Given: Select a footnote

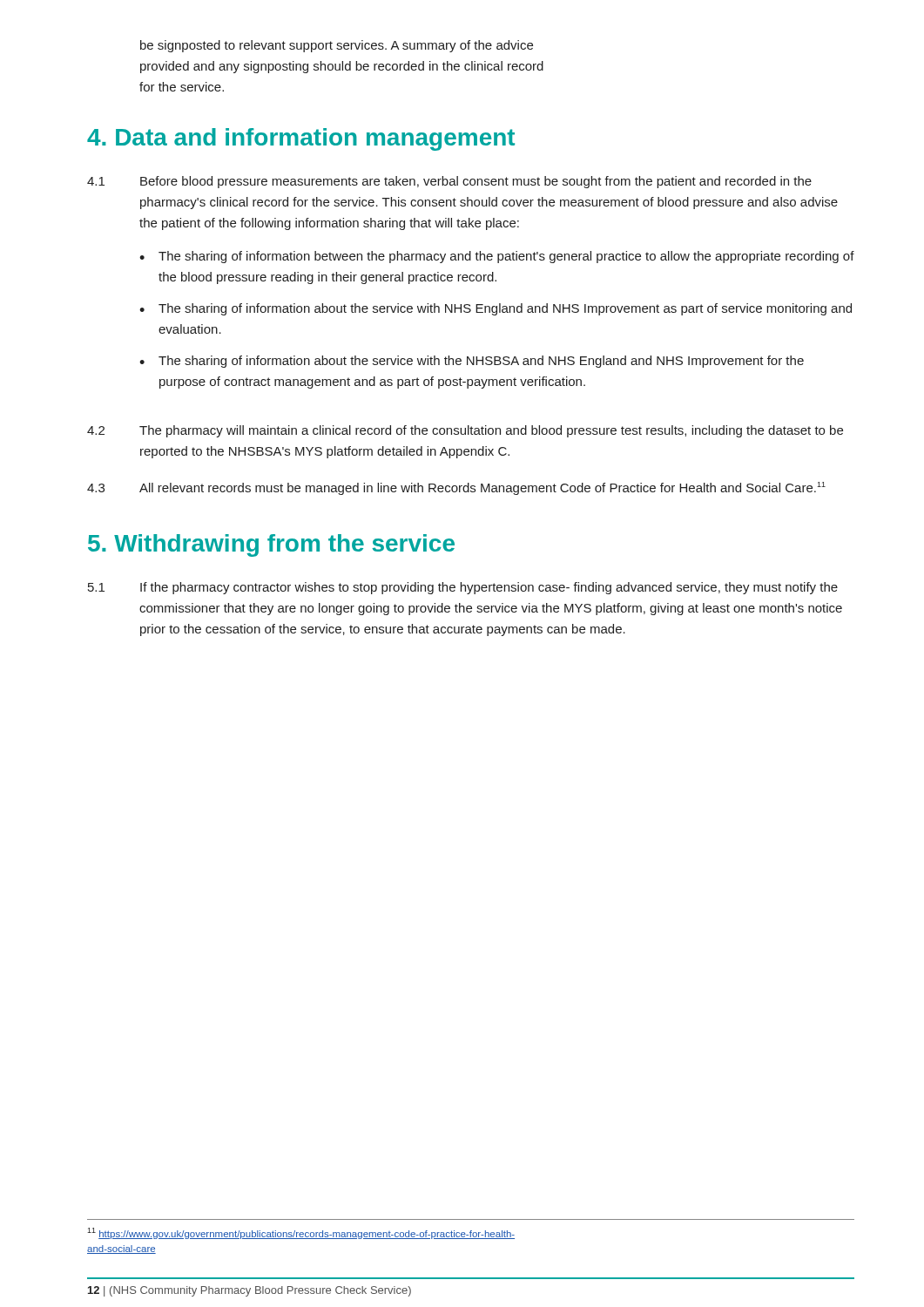Looking at the screenshot, I should point(471,1241).
